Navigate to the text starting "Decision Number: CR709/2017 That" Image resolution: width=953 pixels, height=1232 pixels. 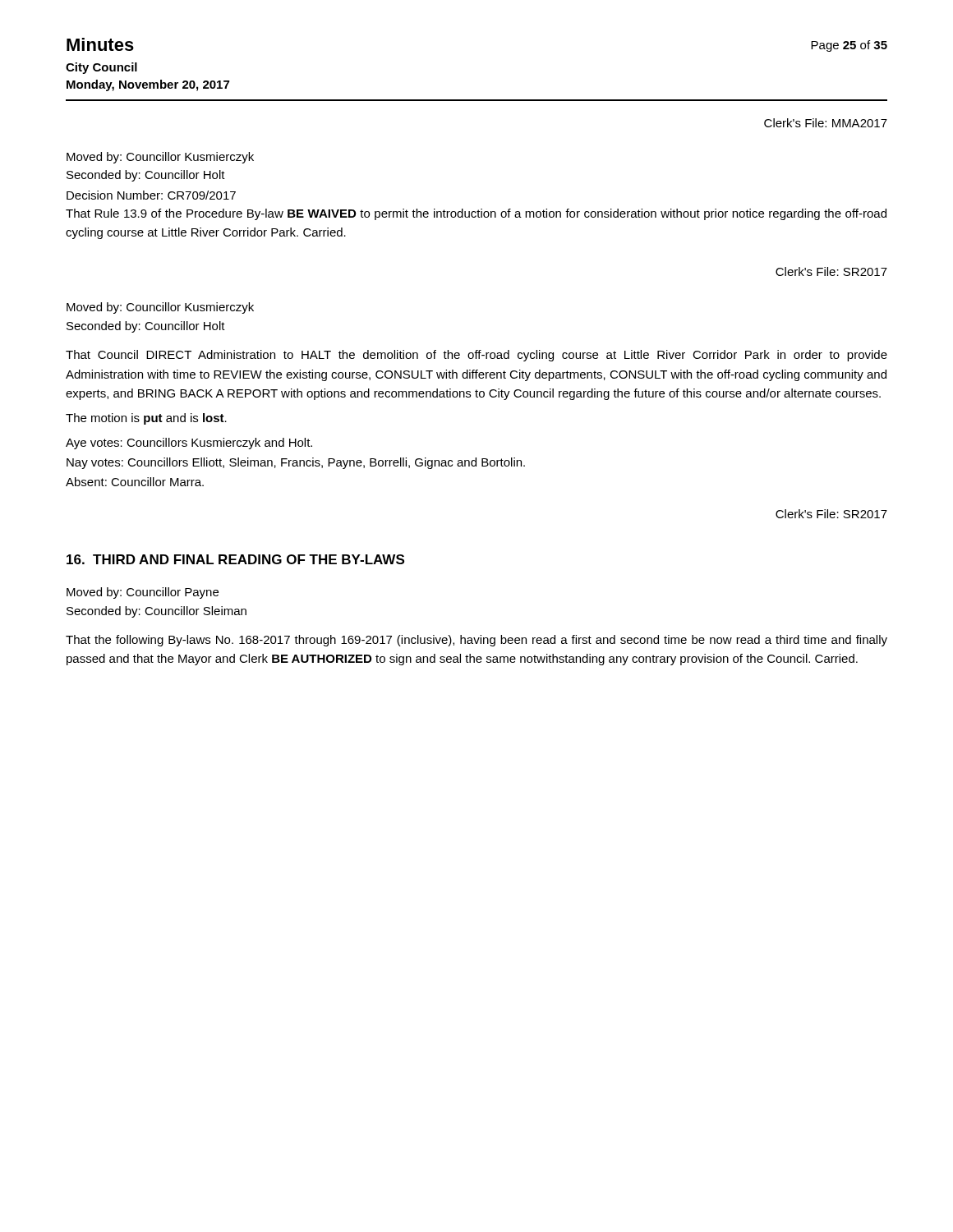pos(476,215)
